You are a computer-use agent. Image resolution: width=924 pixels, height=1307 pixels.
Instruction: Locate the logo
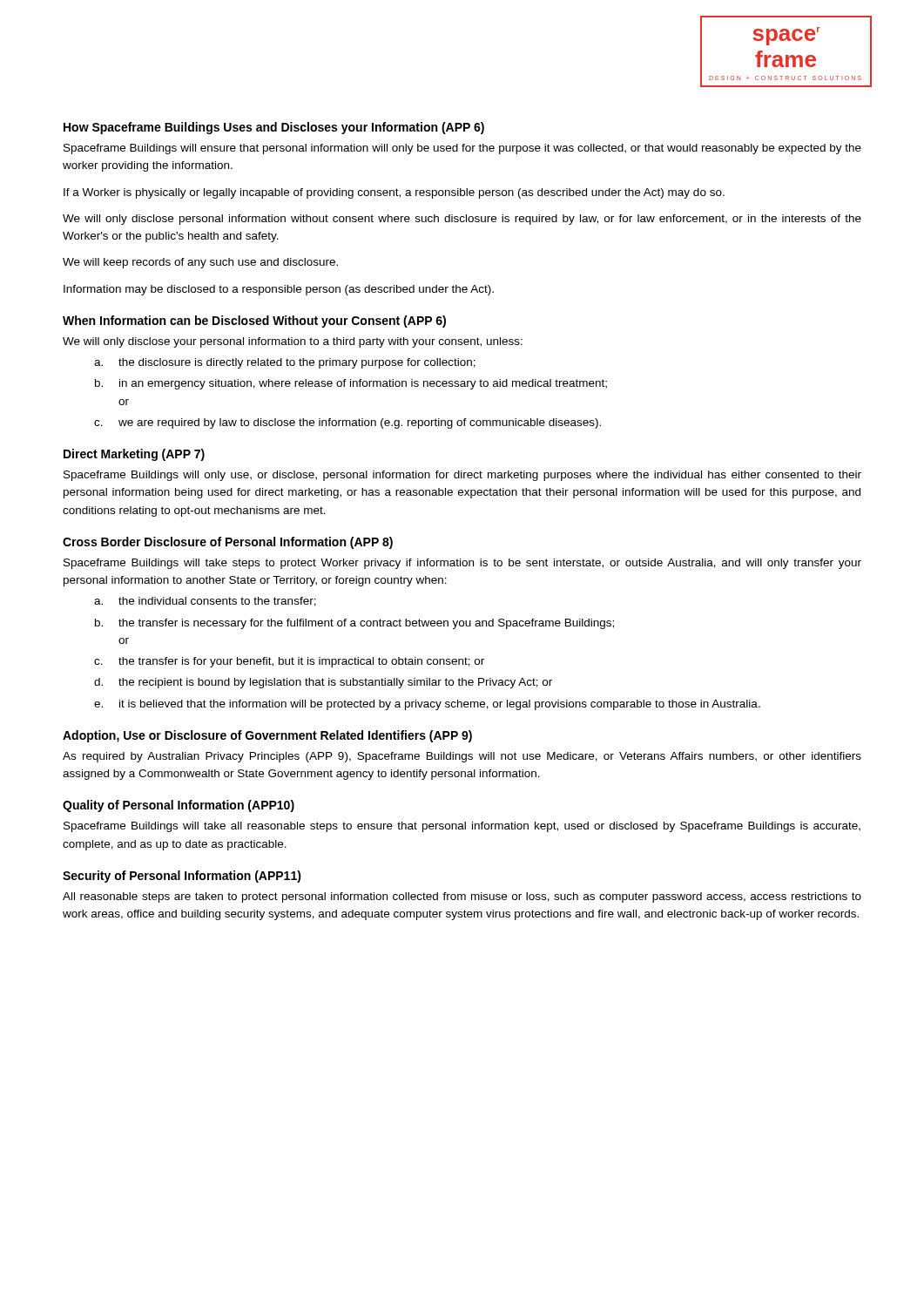[786, 51]
